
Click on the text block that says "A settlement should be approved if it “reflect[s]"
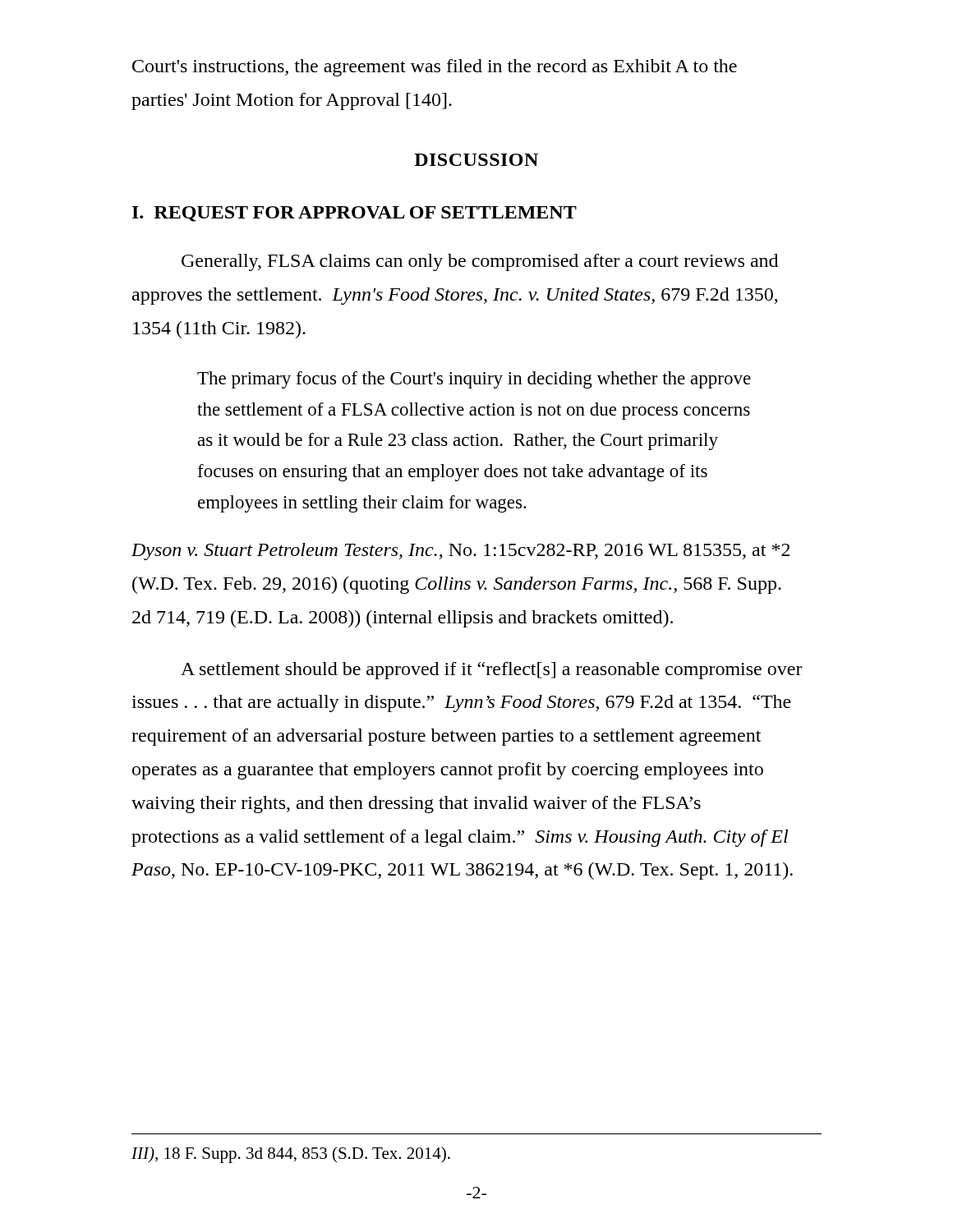point(491,668)
